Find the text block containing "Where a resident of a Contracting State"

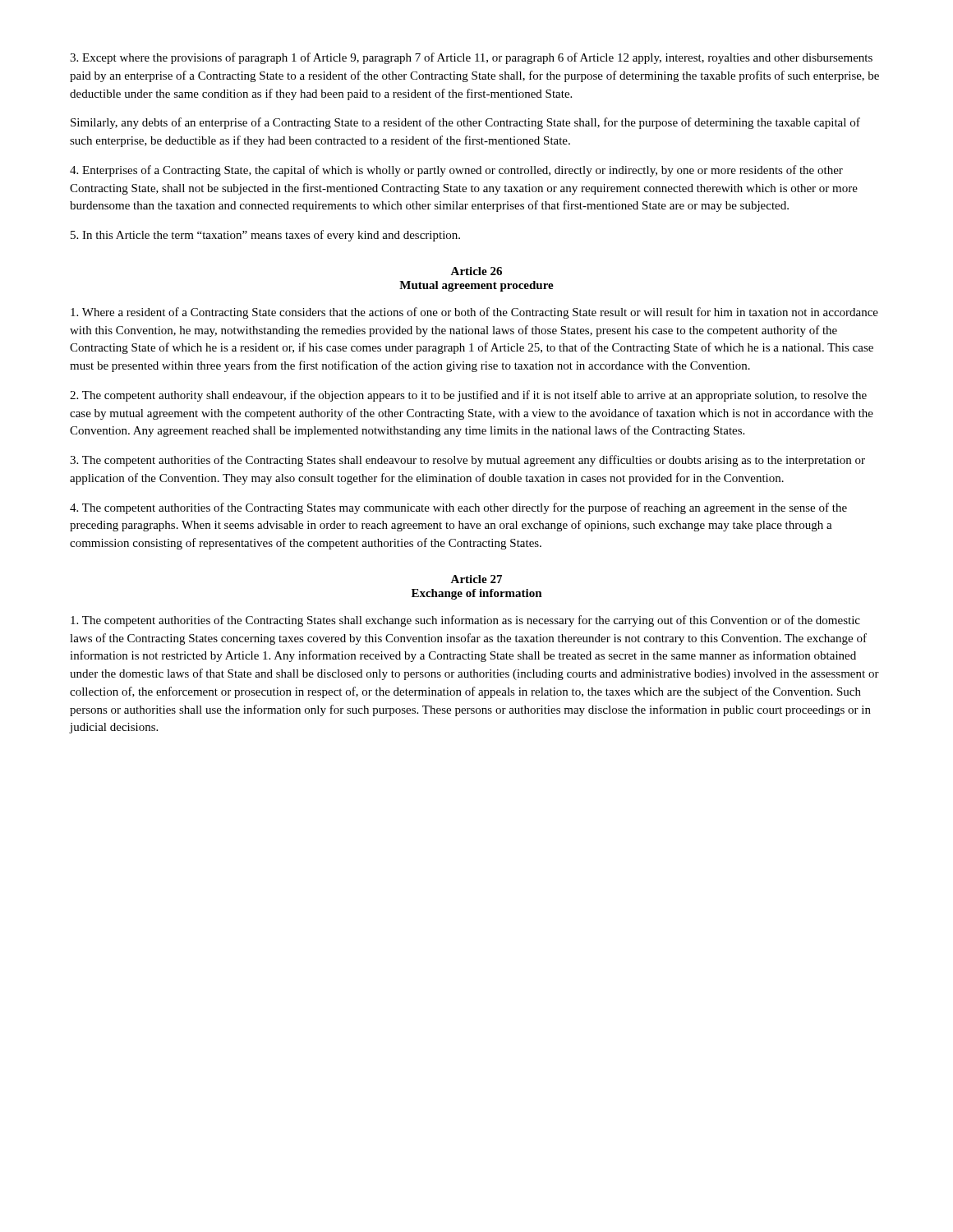474,339
